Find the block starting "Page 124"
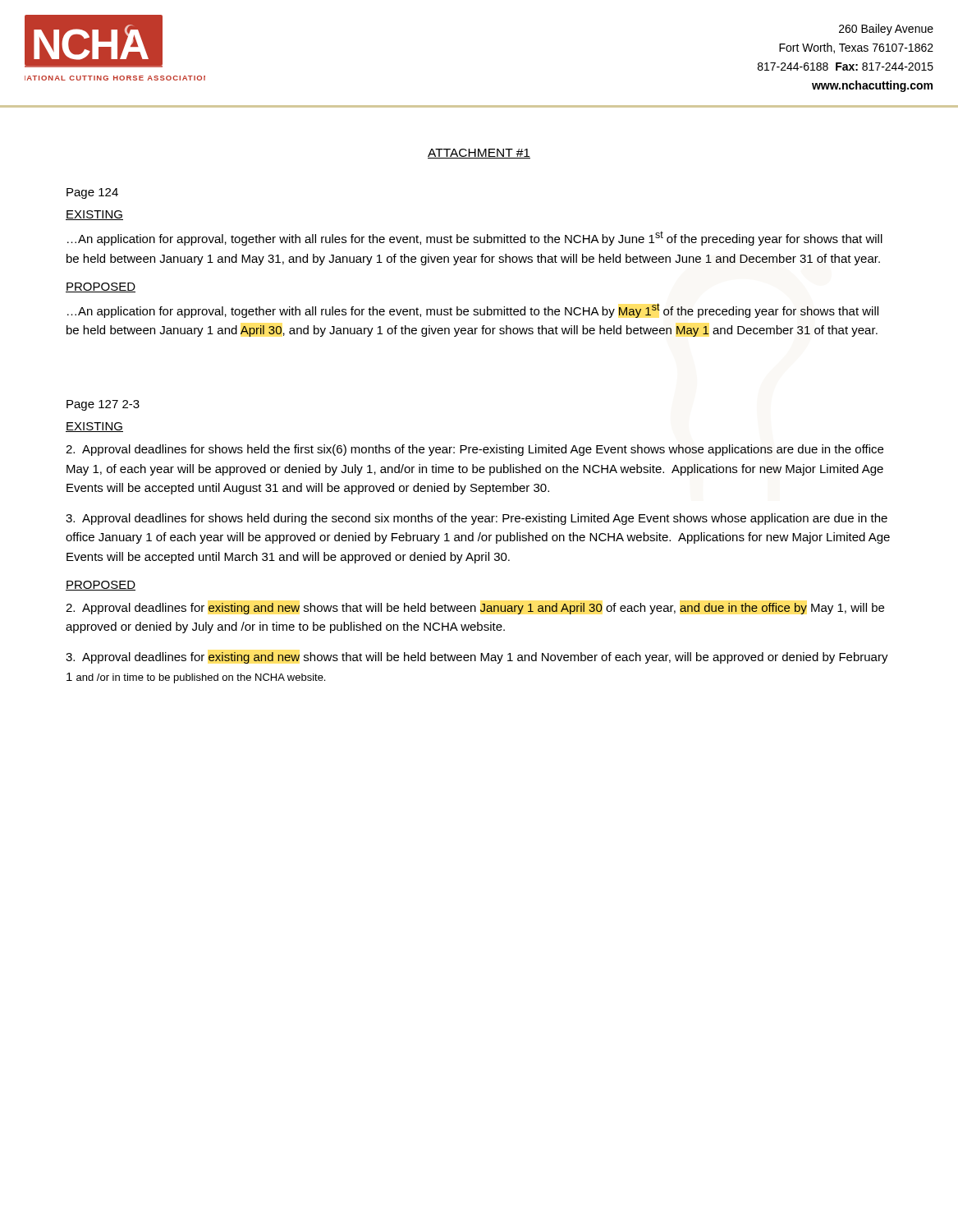 pos(92,192)
